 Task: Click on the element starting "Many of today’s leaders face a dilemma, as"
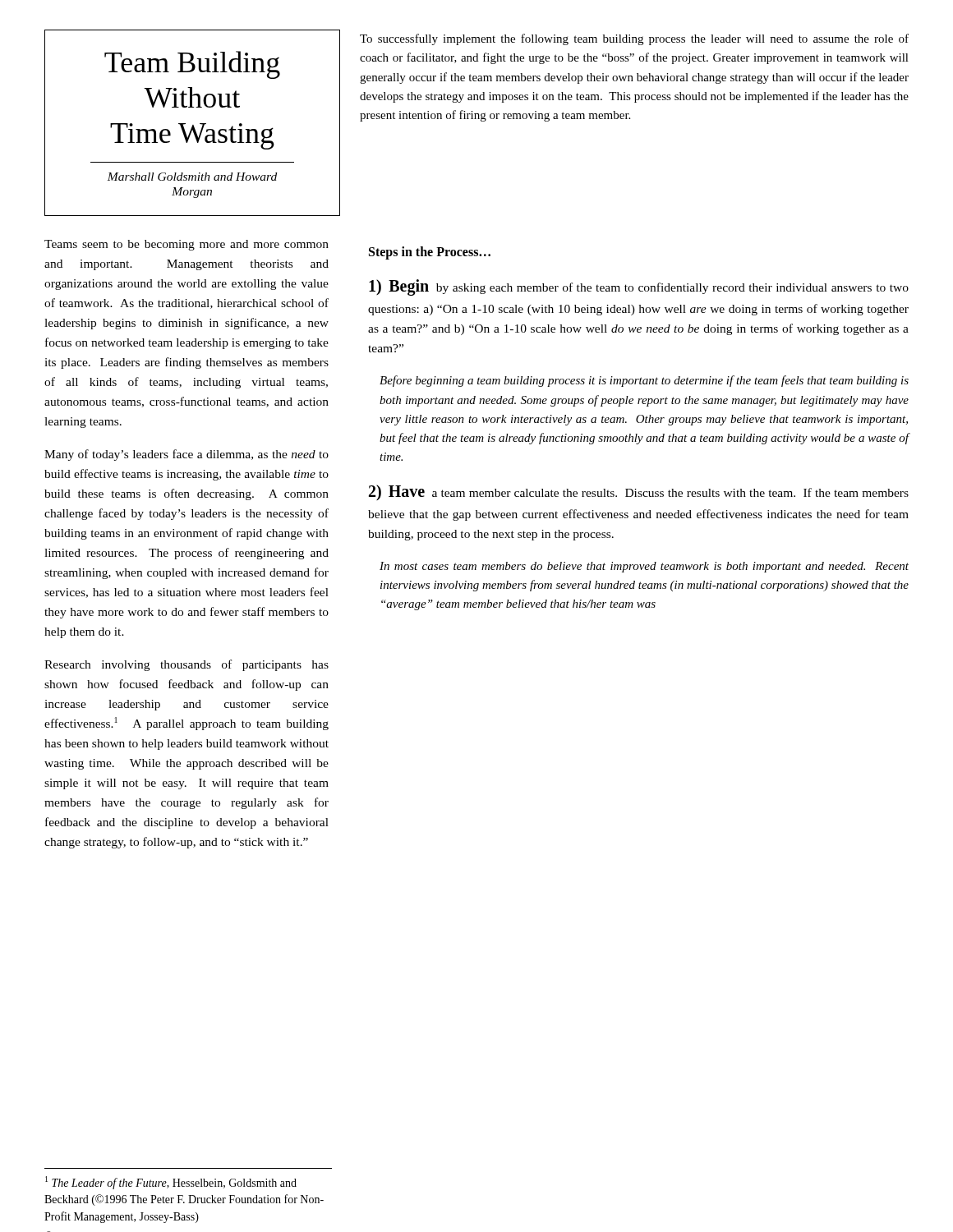(x=187, y=542)
